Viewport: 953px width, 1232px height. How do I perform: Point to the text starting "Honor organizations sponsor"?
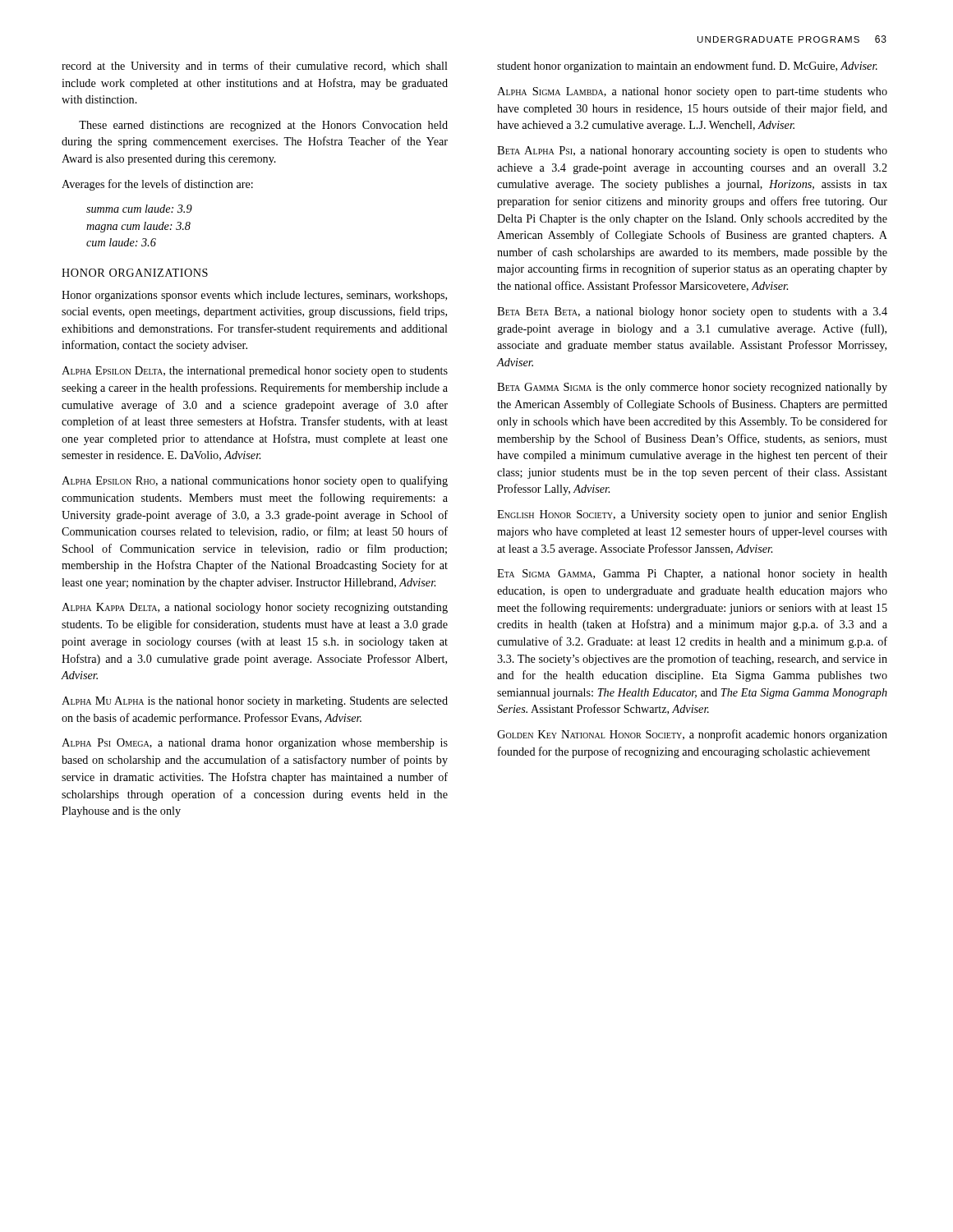point(255,320)
